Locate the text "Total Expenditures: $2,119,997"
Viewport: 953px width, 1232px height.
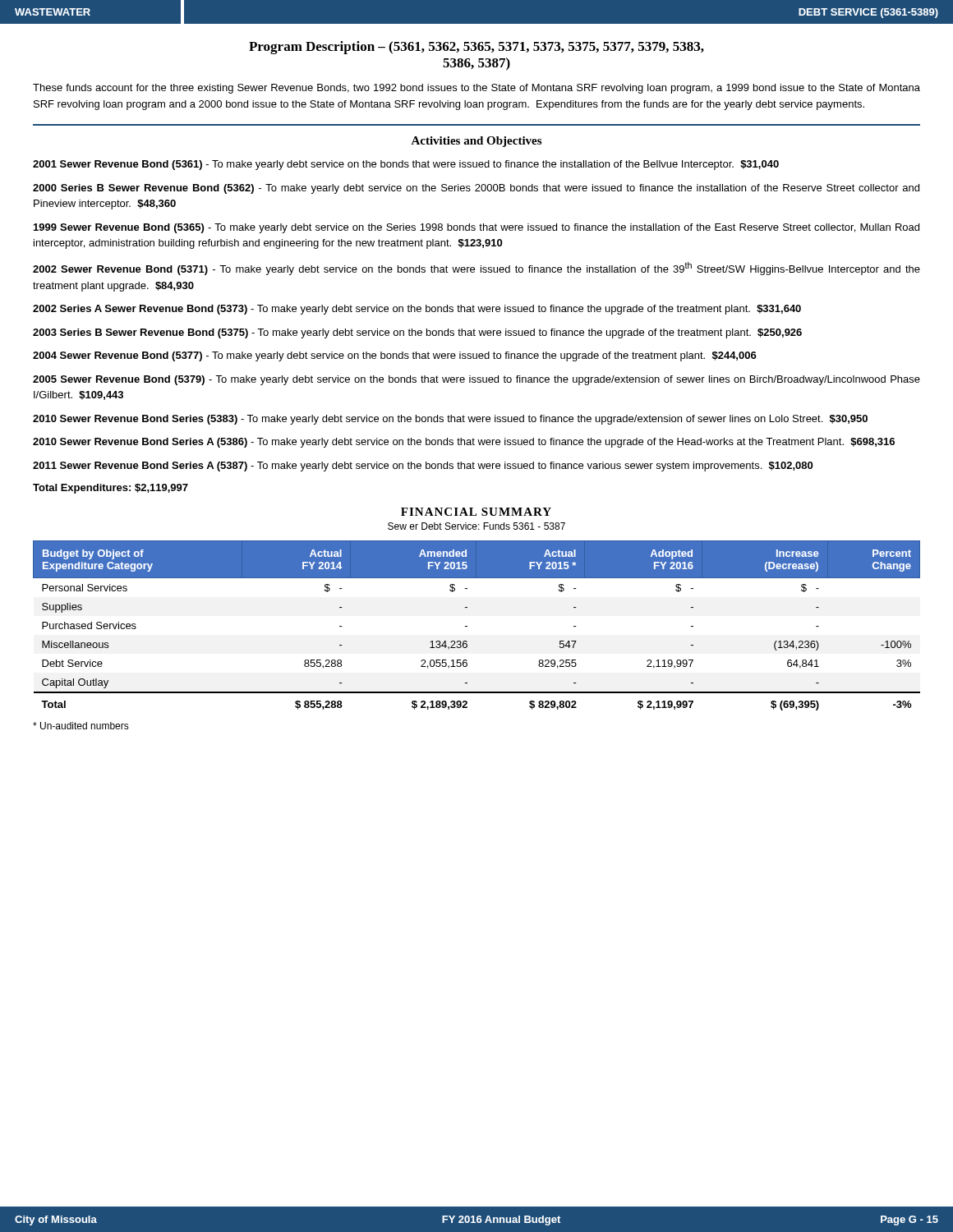[x=111, y=488]
